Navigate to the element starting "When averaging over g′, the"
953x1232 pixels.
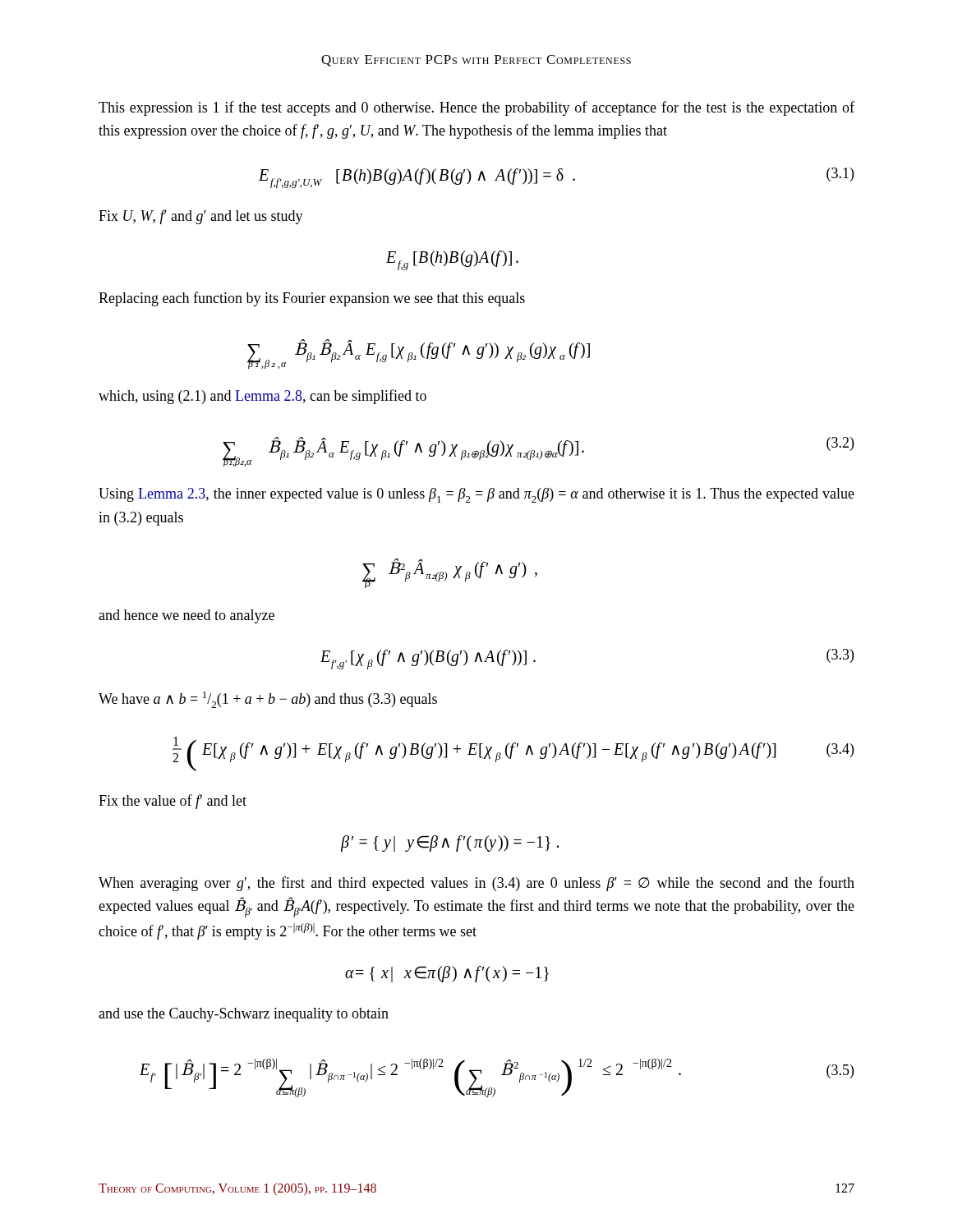pos(476,907)
